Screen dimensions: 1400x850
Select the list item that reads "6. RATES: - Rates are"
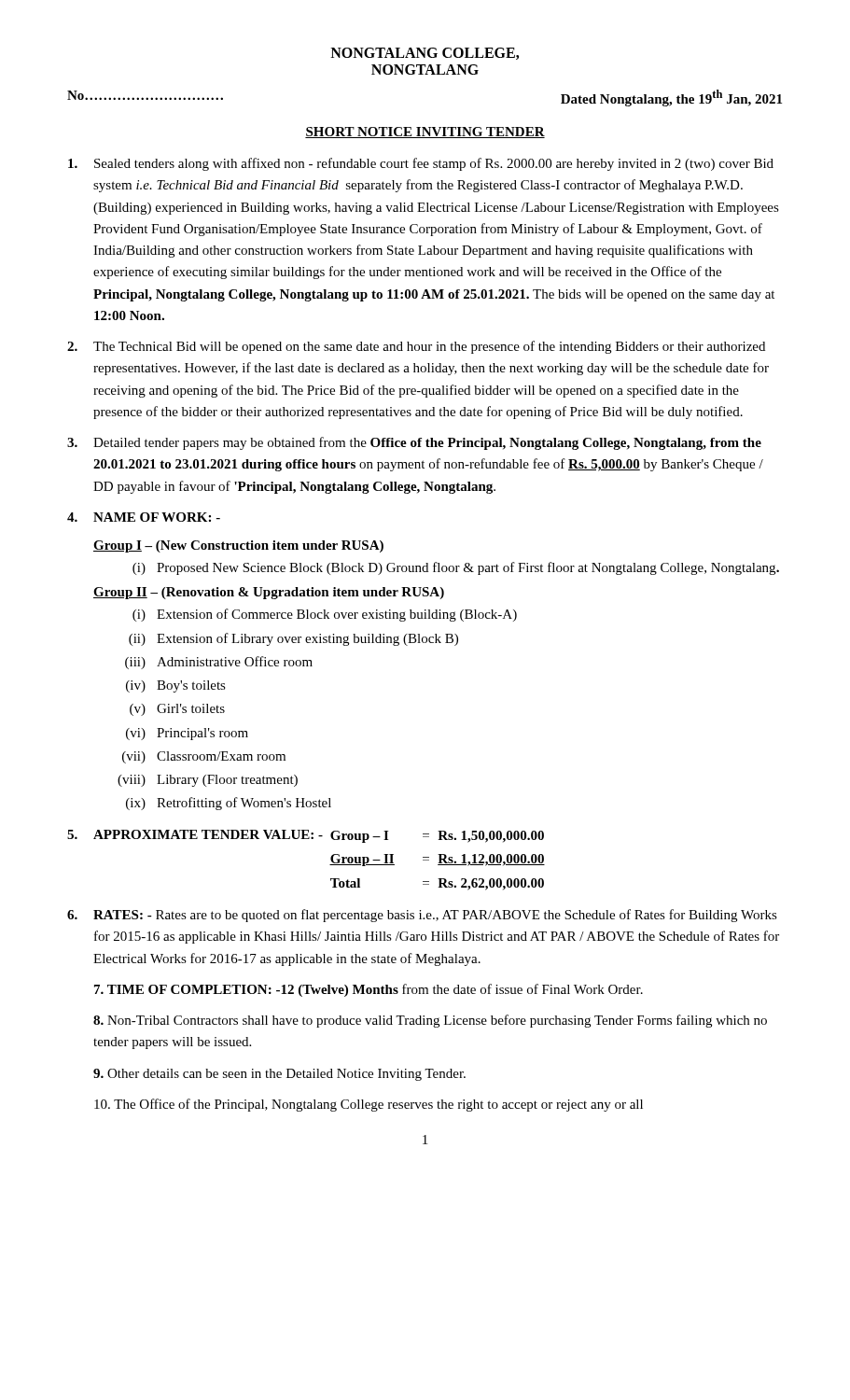pos(425,937)
